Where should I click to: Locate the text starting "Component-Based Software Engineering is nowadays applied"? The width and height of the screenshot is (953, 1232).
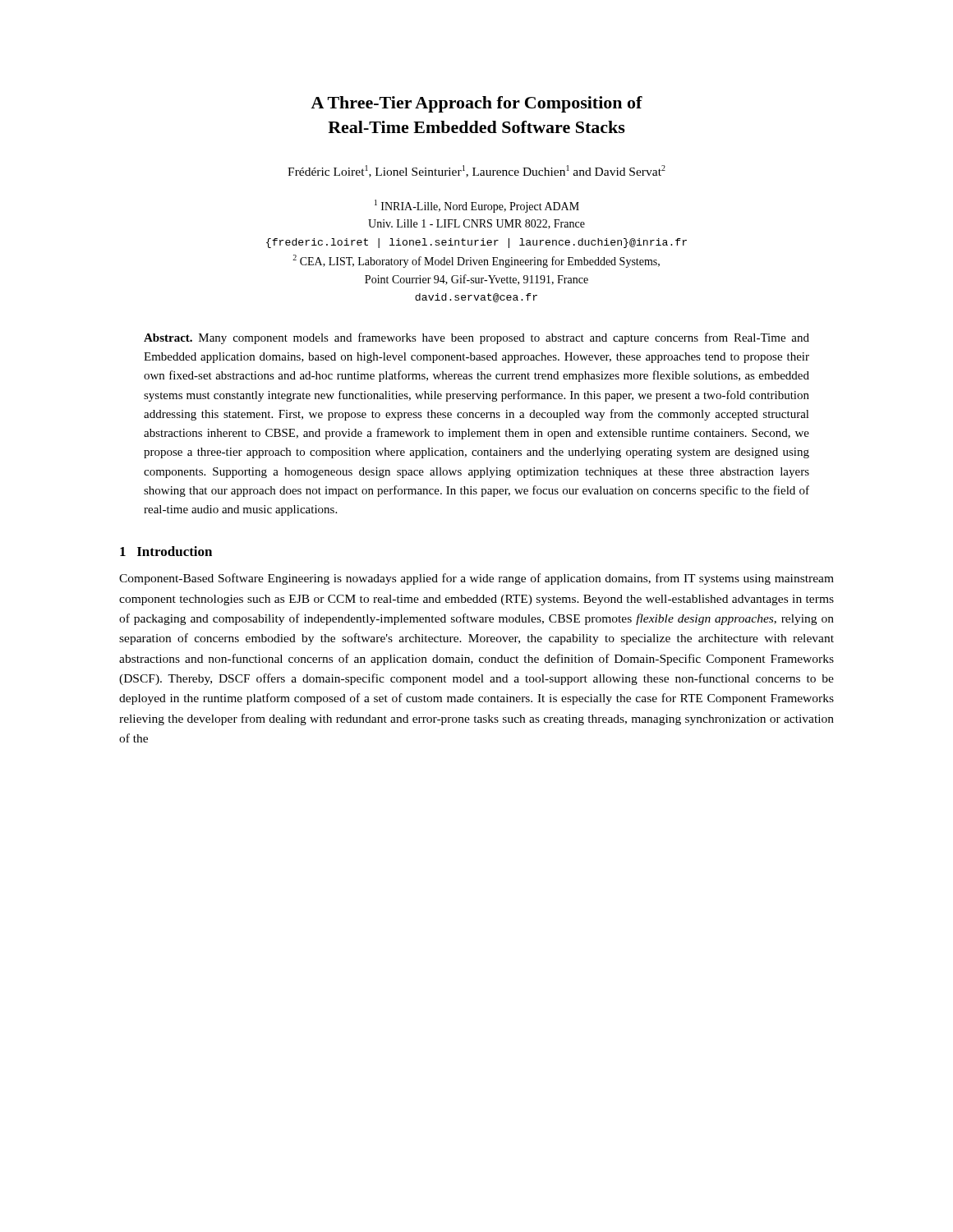click(476, 658)
